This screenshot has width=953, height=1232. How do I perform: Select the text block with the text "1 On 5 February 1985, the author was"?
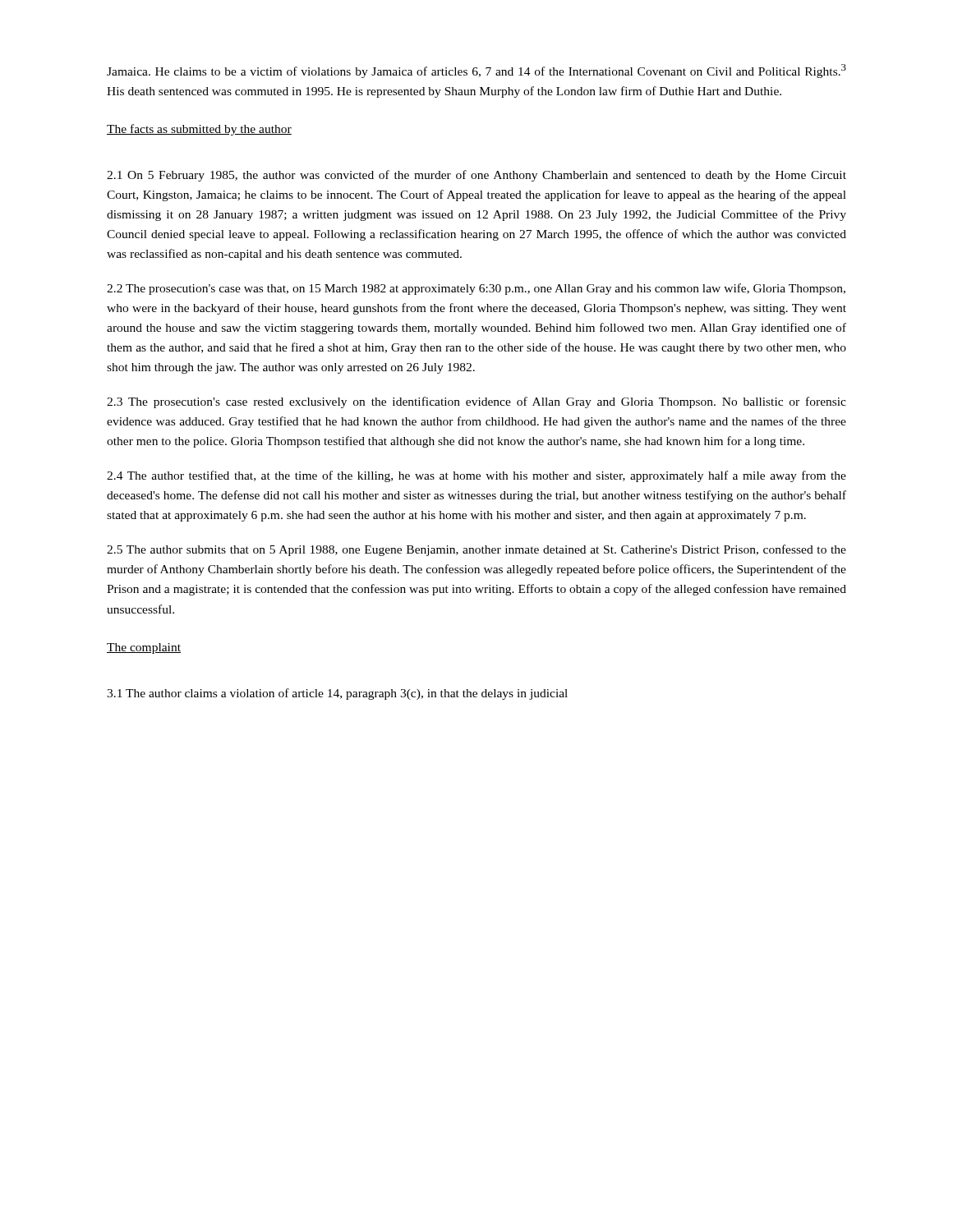coord(476,214)
